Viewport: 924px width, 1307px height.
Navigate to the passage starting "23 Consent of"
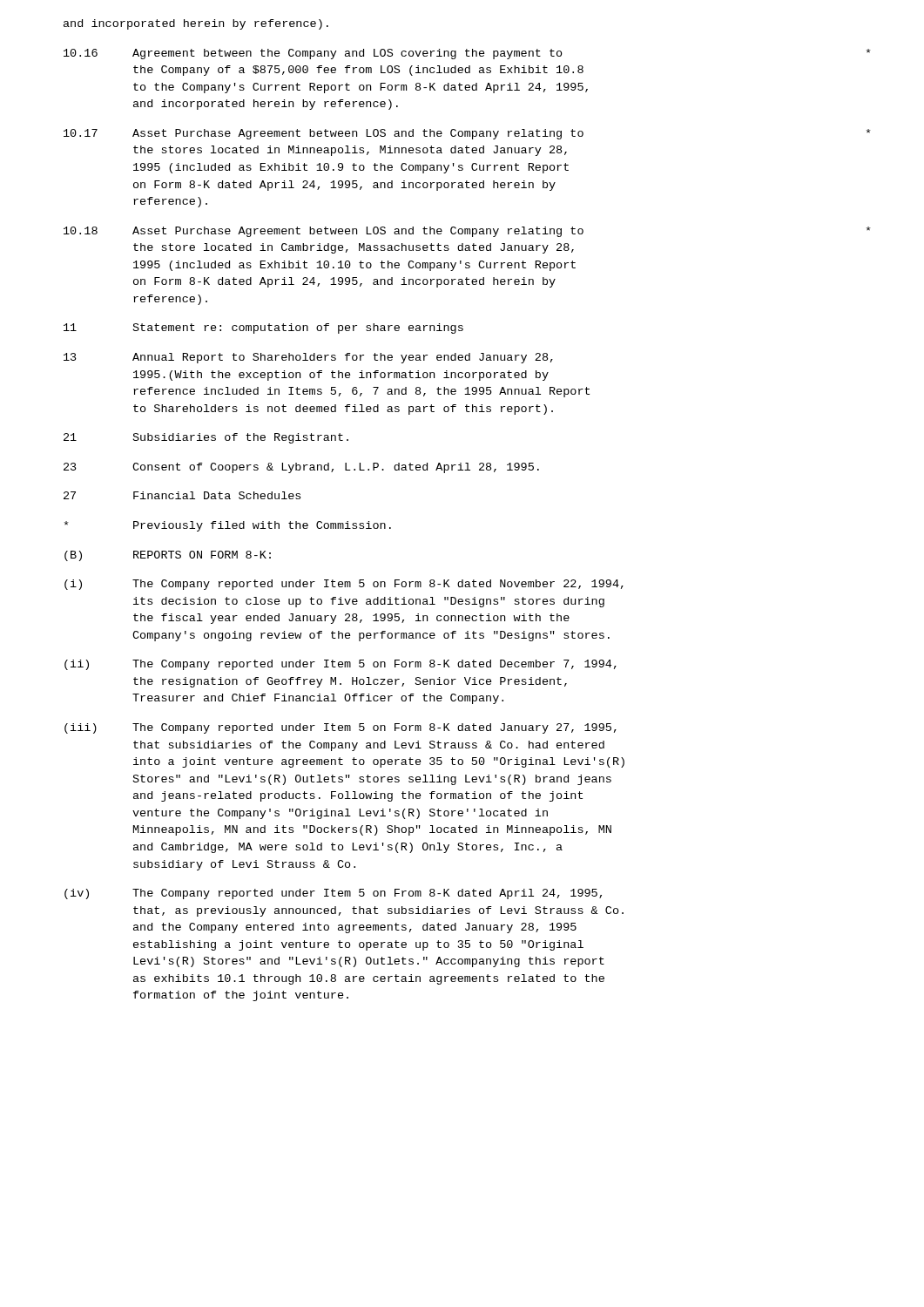[x=467, y=468]
